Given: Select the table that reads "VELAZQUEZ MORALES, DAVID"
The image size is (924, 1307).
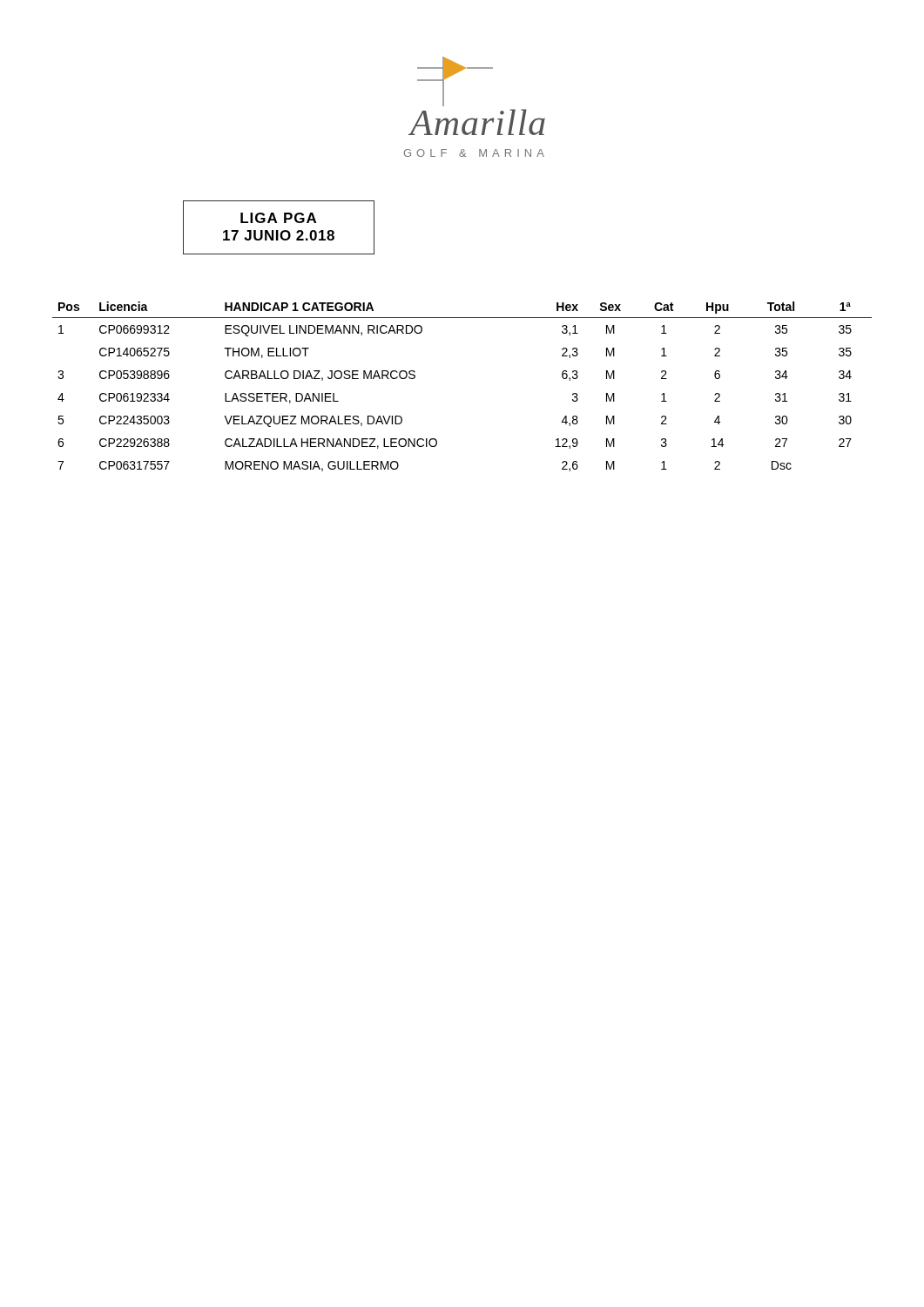Looking at the screenshot, I should (462, 386).
